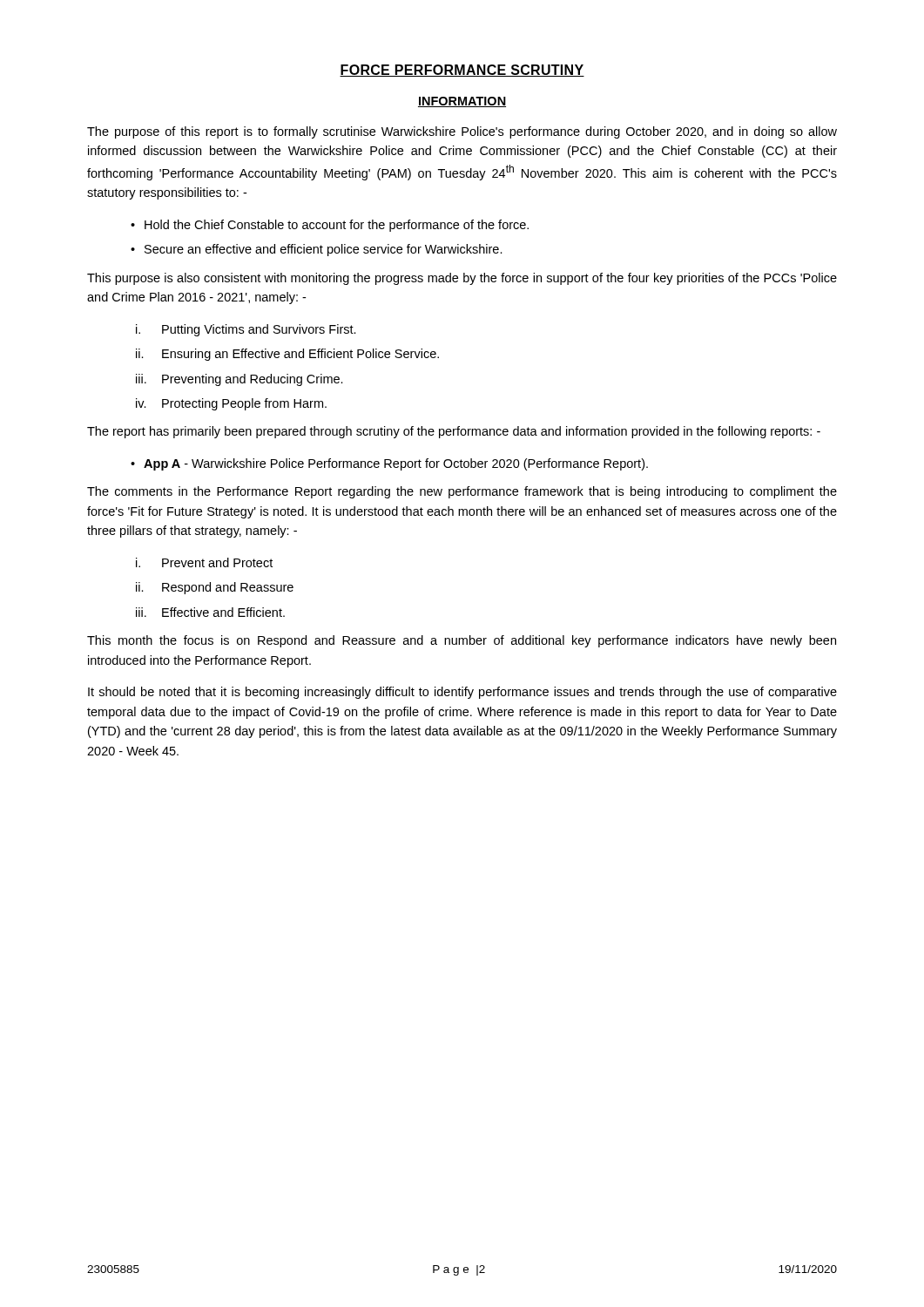Select the passage starting "The report has primarily been prepared through"
Image resolution: width=924 pixels, height=1307 pixels.
(x=454, y=432)
